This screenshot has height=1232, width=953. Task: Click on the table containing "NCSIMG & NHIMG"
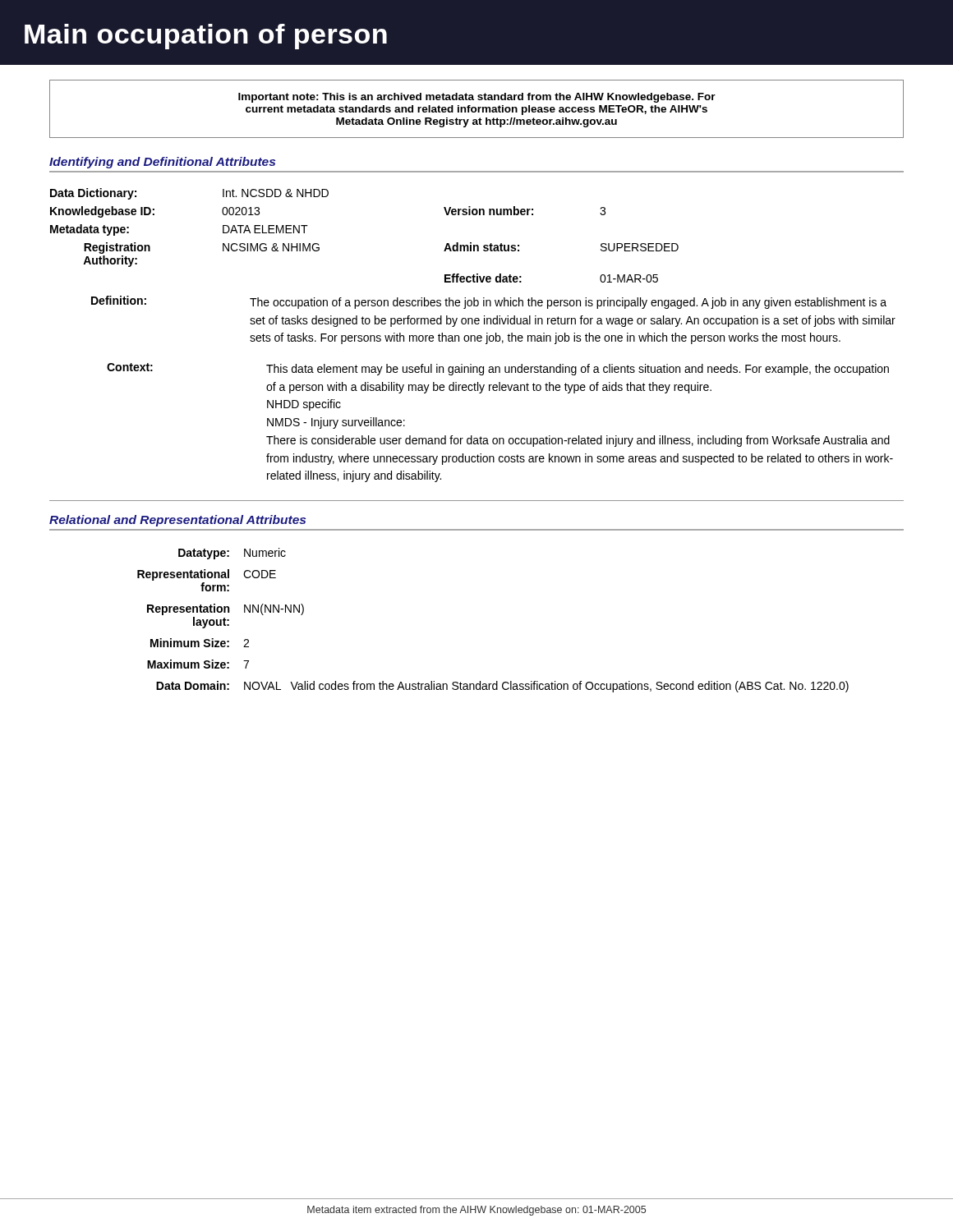click(476, 236)
